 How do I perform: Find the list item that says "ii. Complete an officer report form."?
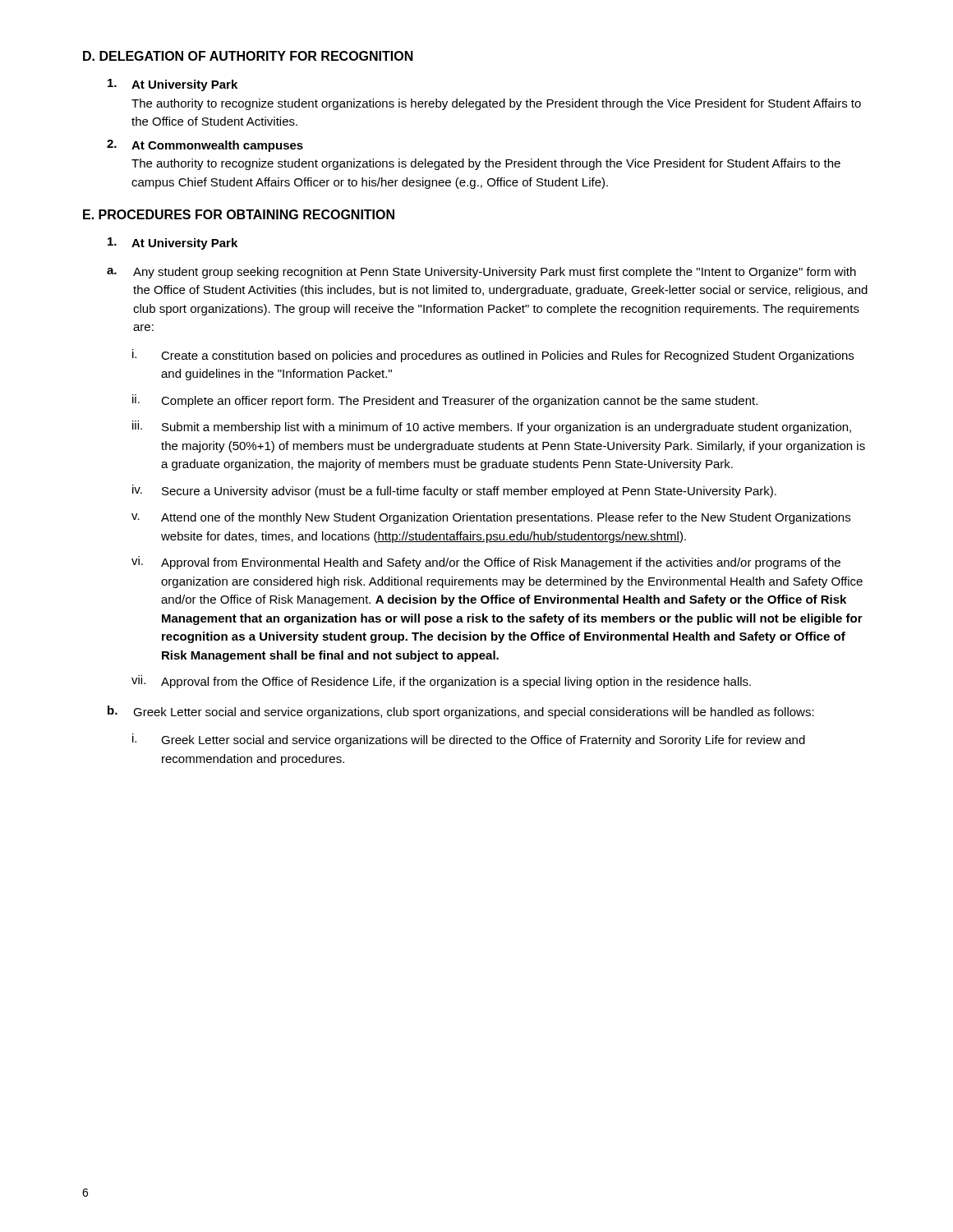point(445,401)
